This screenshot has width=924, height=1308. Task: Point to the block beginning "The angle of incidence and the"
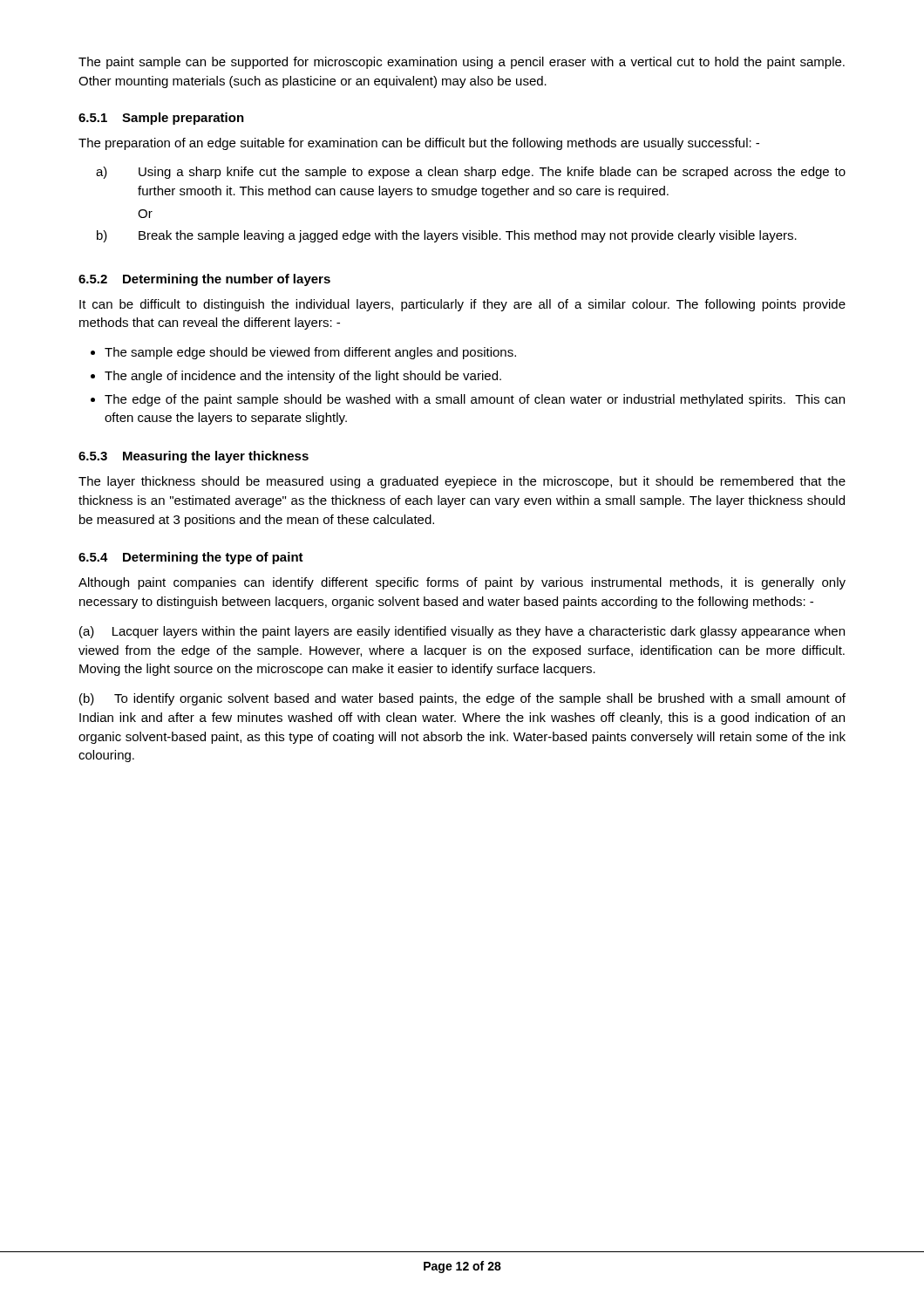click(303, 375)
